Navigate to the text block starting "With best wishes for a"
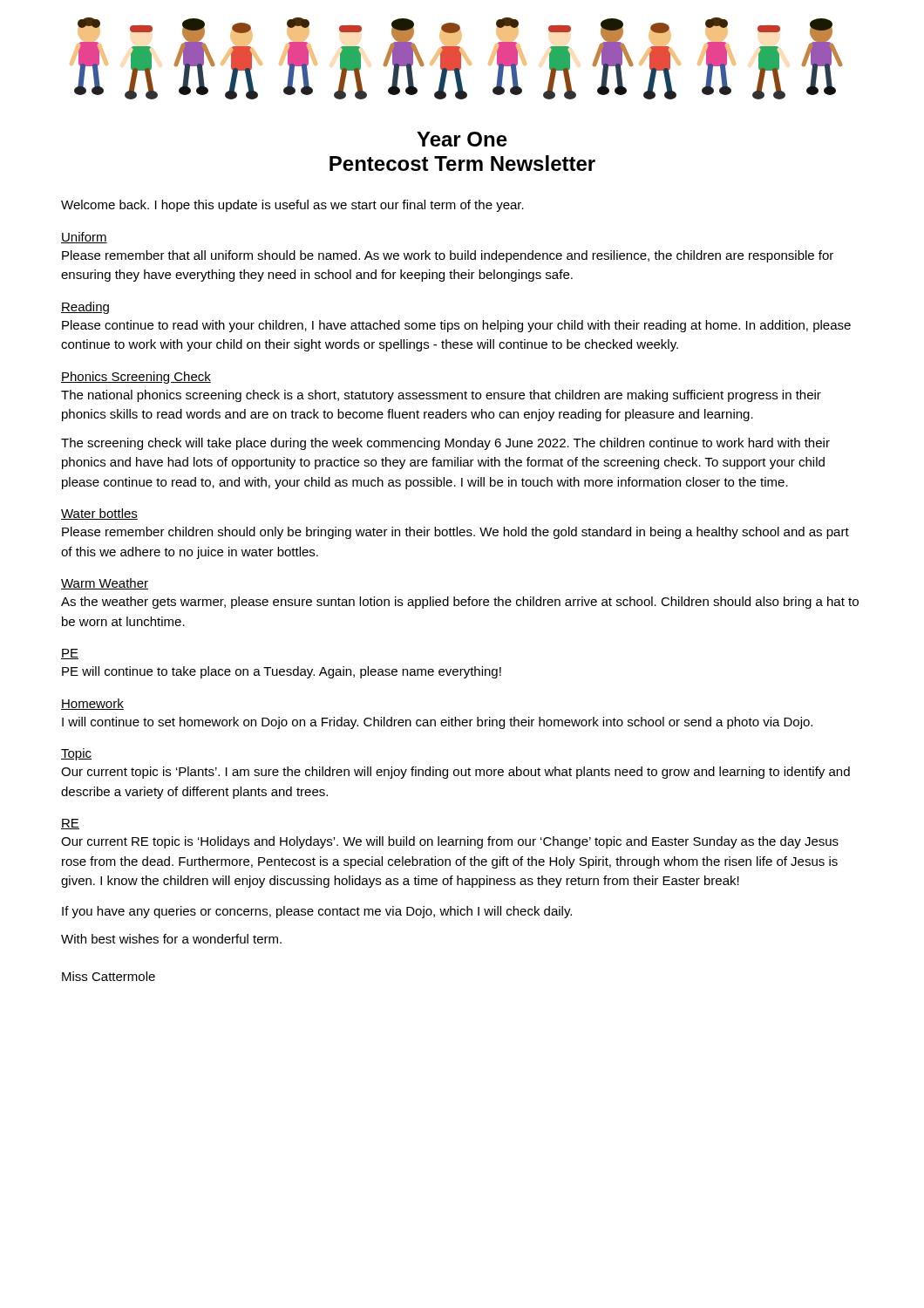924x1308 pixels. pos(171,939)
